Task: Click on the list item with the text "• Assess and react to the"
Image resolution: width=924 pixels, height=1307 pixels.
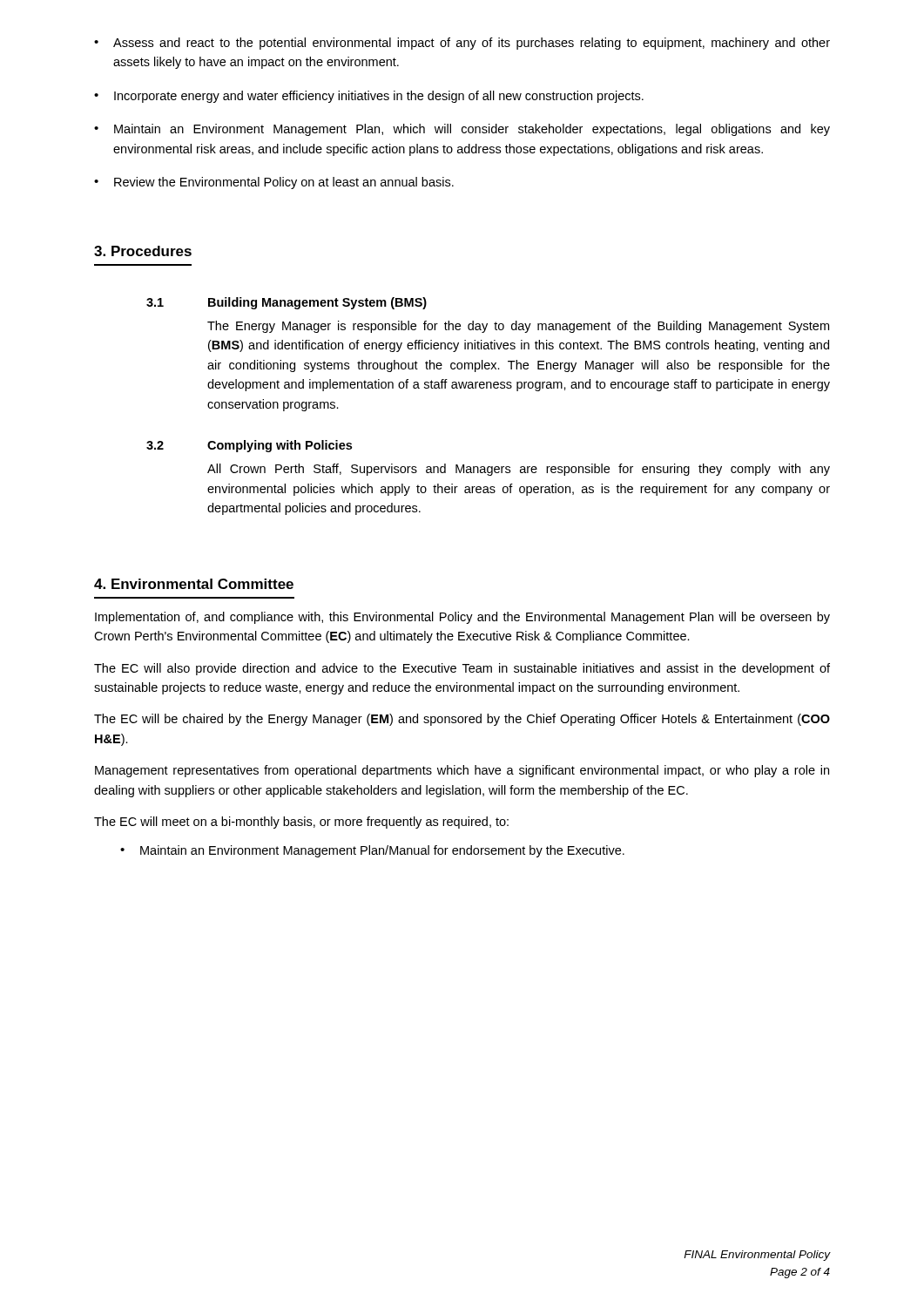Action: [462, 53]
